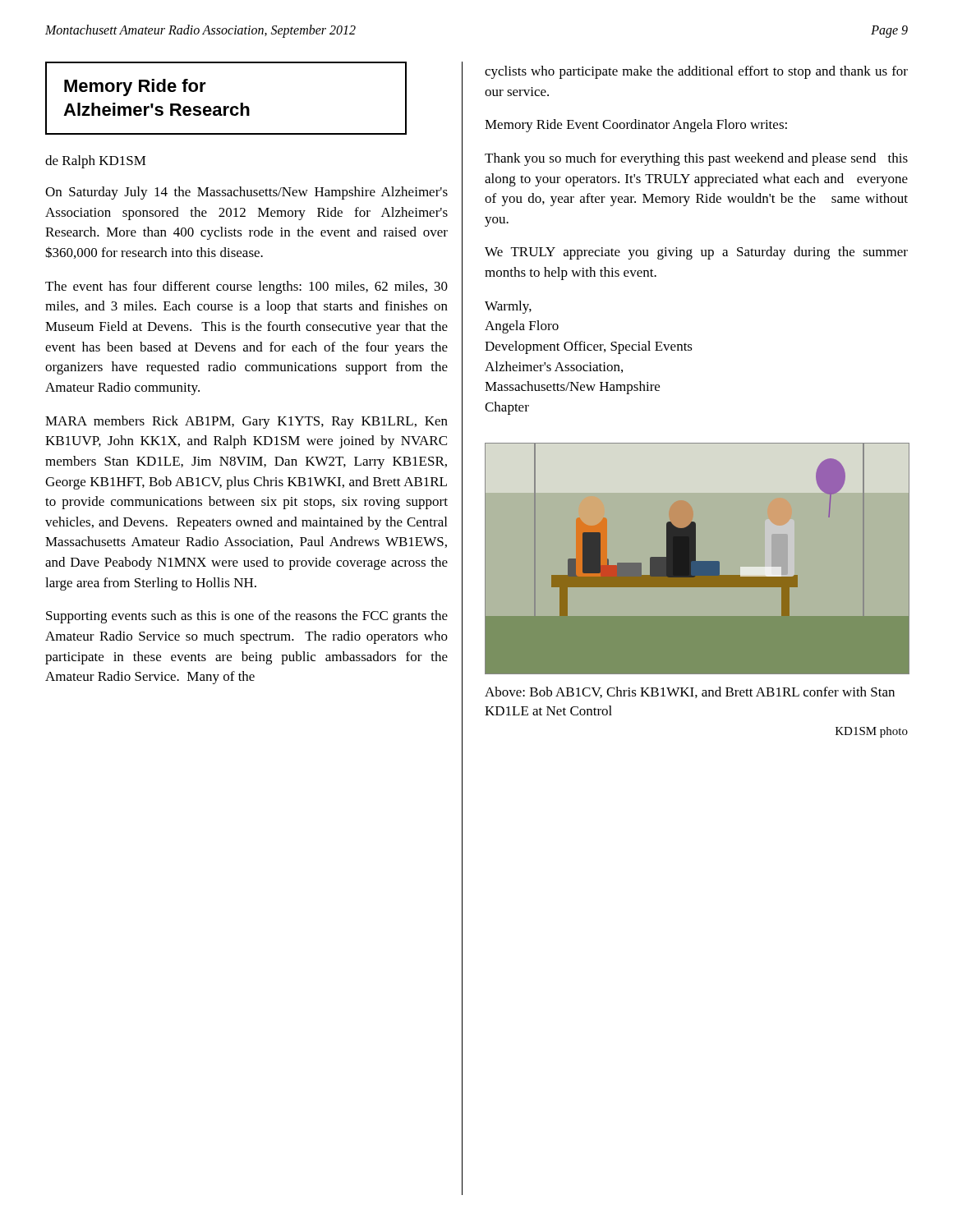Navigate to the text starting "de Ralph KD1SM"

click(x=96, y=161)
